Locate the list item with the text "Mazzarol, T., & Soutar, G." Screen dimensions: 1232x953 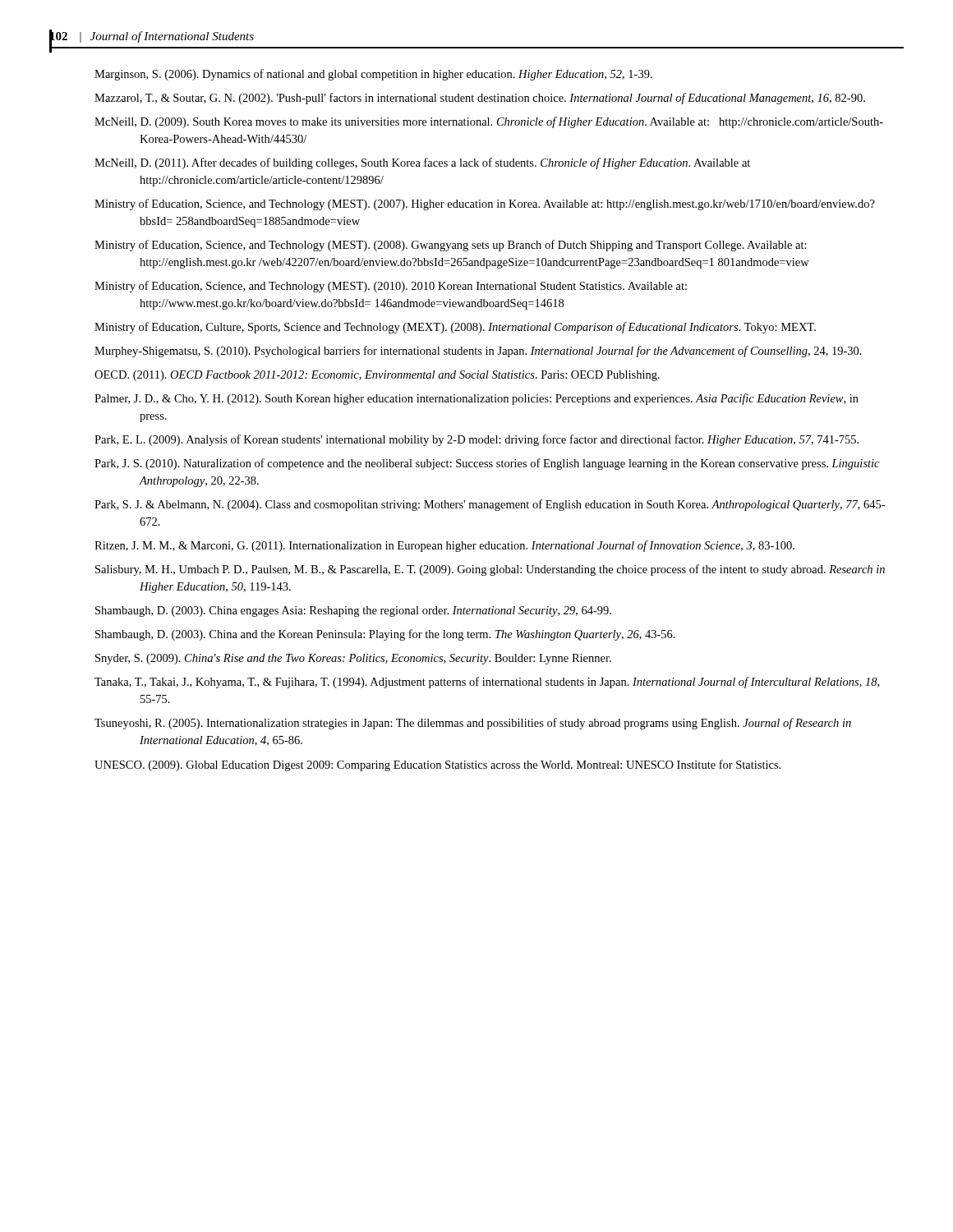click(480, 98)
